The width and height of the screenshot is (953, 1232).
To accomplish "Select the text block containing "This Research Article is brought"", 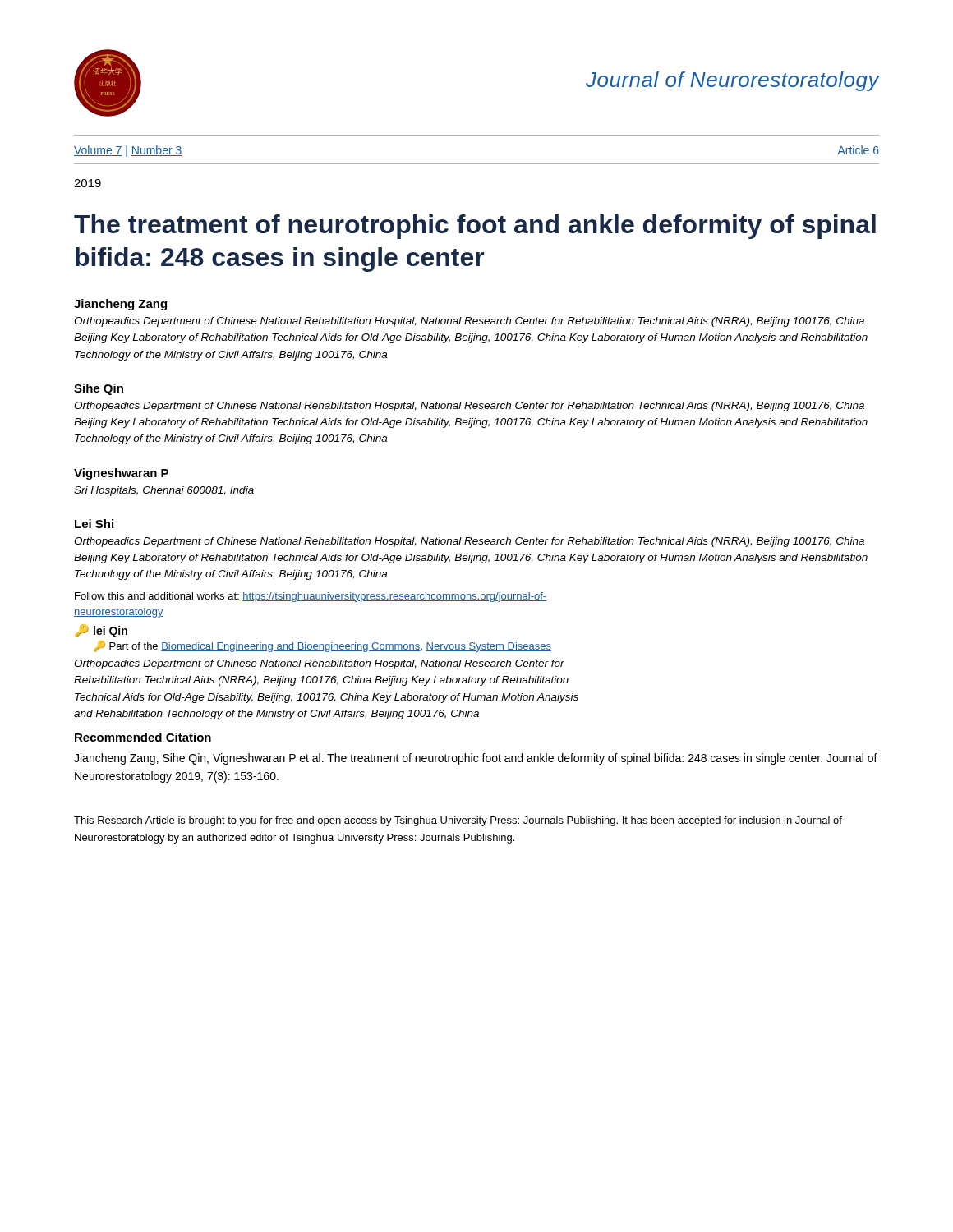I will pos(458,828).
